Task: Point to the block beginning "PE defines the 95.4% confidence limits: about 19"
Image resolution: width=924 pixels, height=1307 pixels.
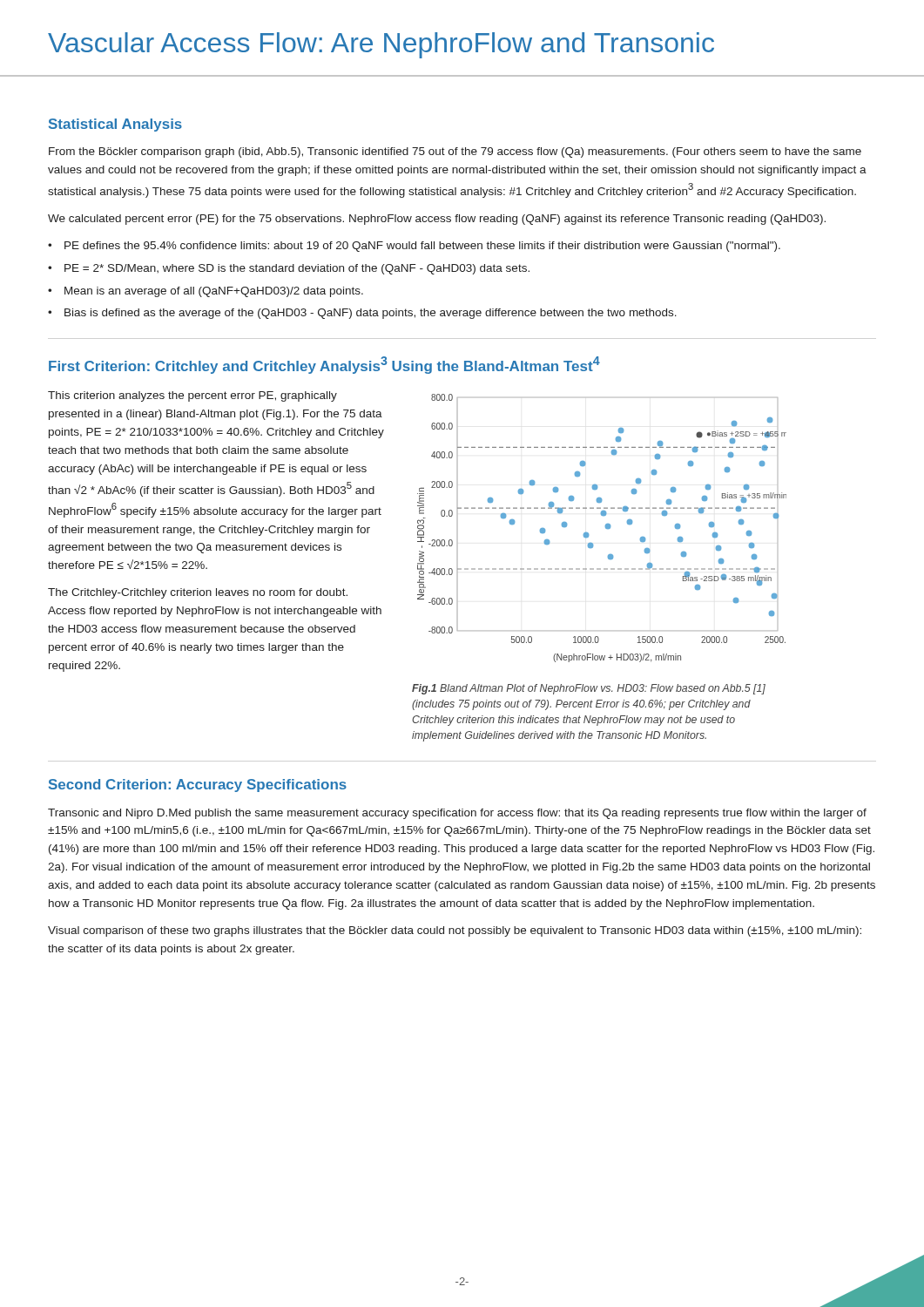Action: pos(422,245)
